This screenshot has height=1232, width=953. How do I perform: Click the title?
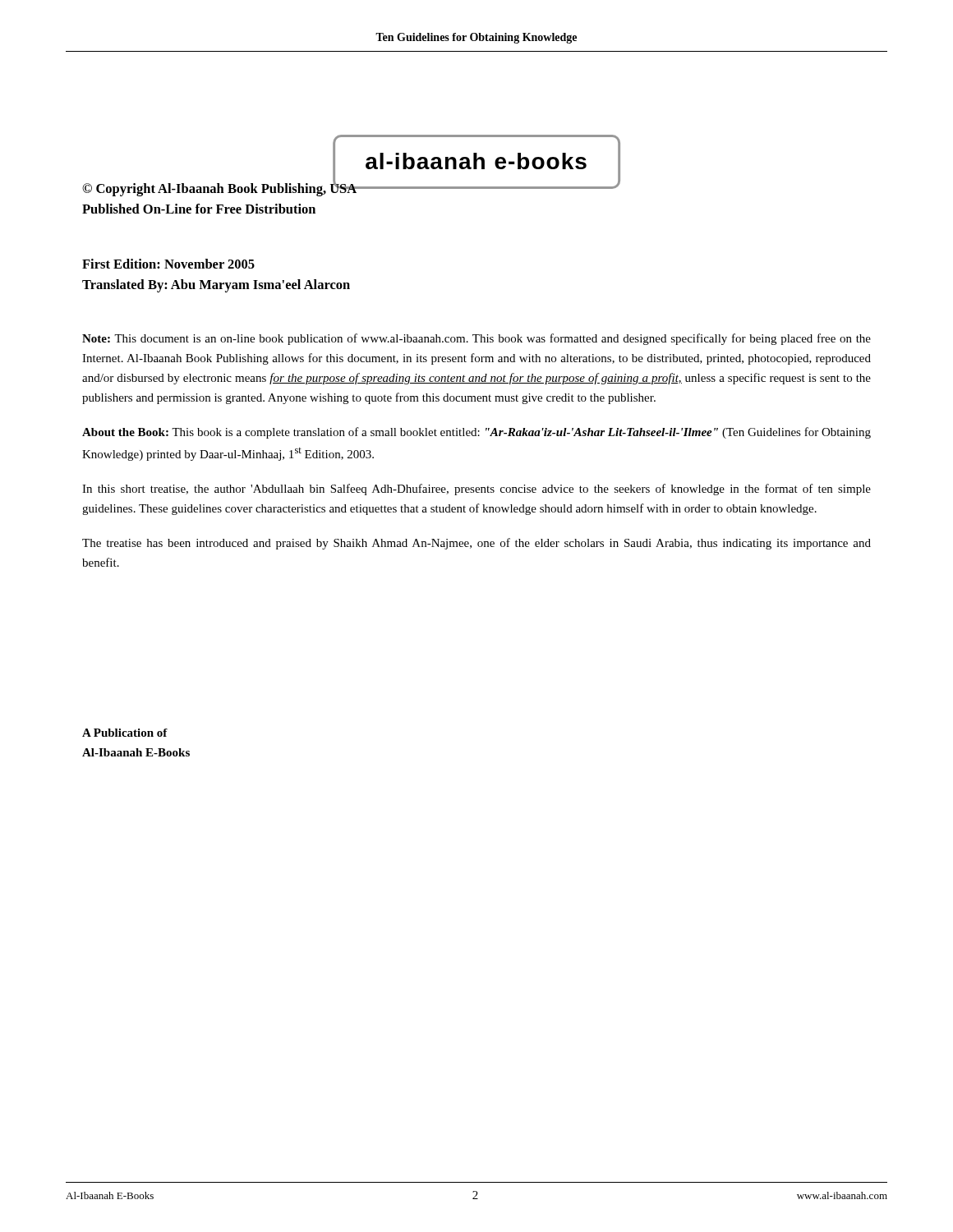click(476, 199)
